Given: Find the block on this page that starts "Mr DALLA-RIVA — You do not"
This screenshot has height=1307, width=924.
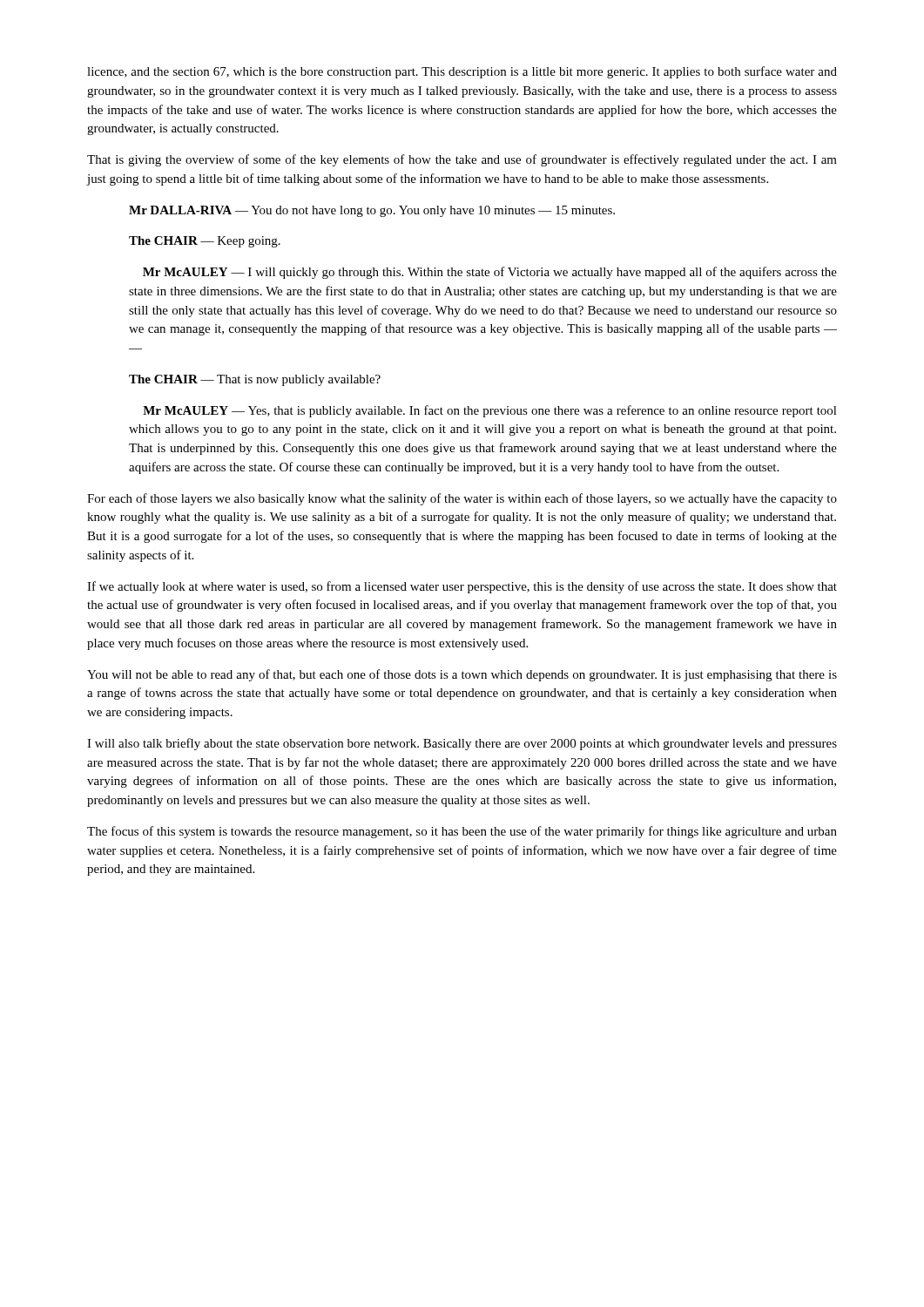Looking at the screenshot, I should pos(372,210).
